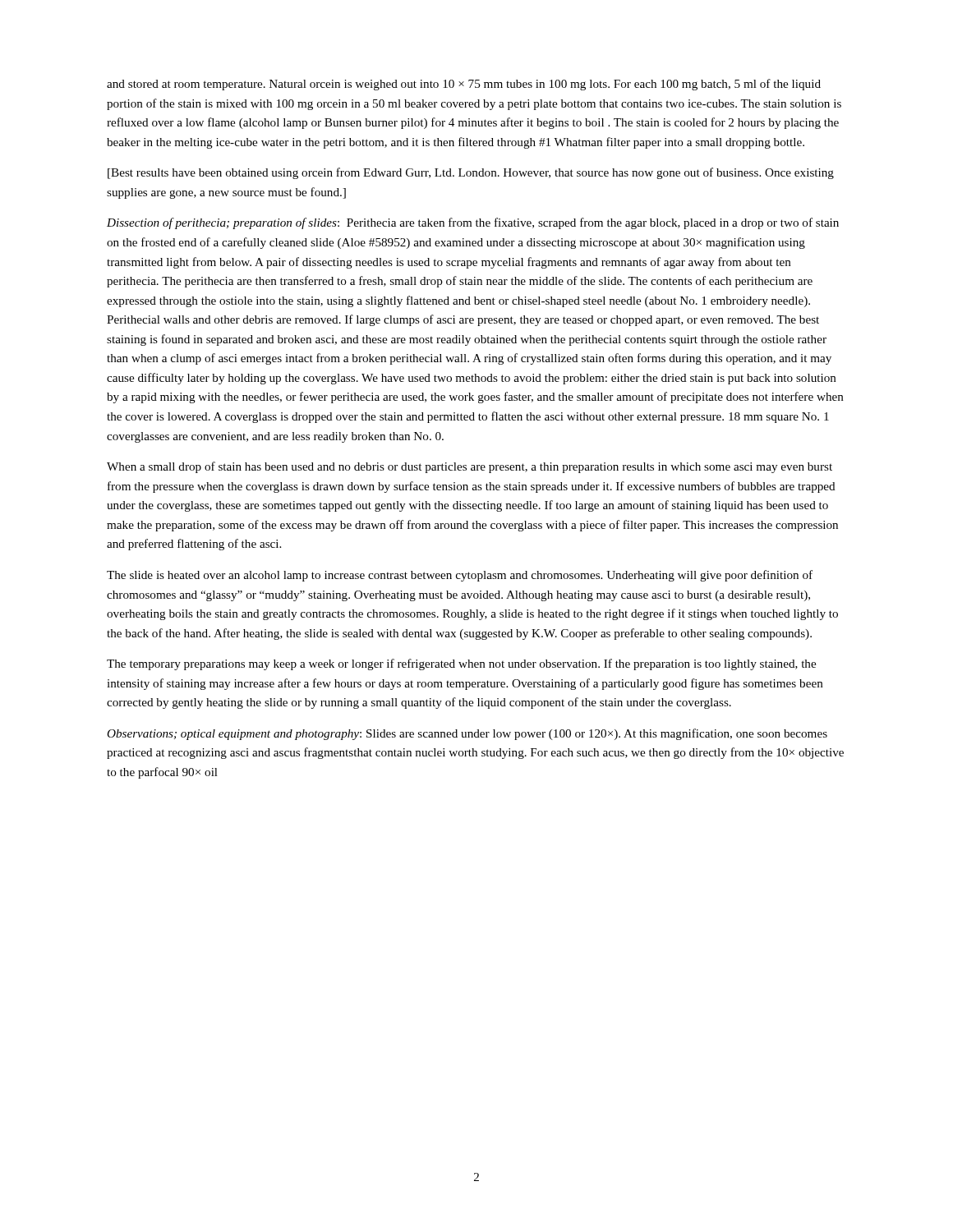The width and height of the screenshot is (953, 1232).
Task: Locate the block of text that opens with "Dissection of perithecia; preparation of"
Action: coord(475,329)
